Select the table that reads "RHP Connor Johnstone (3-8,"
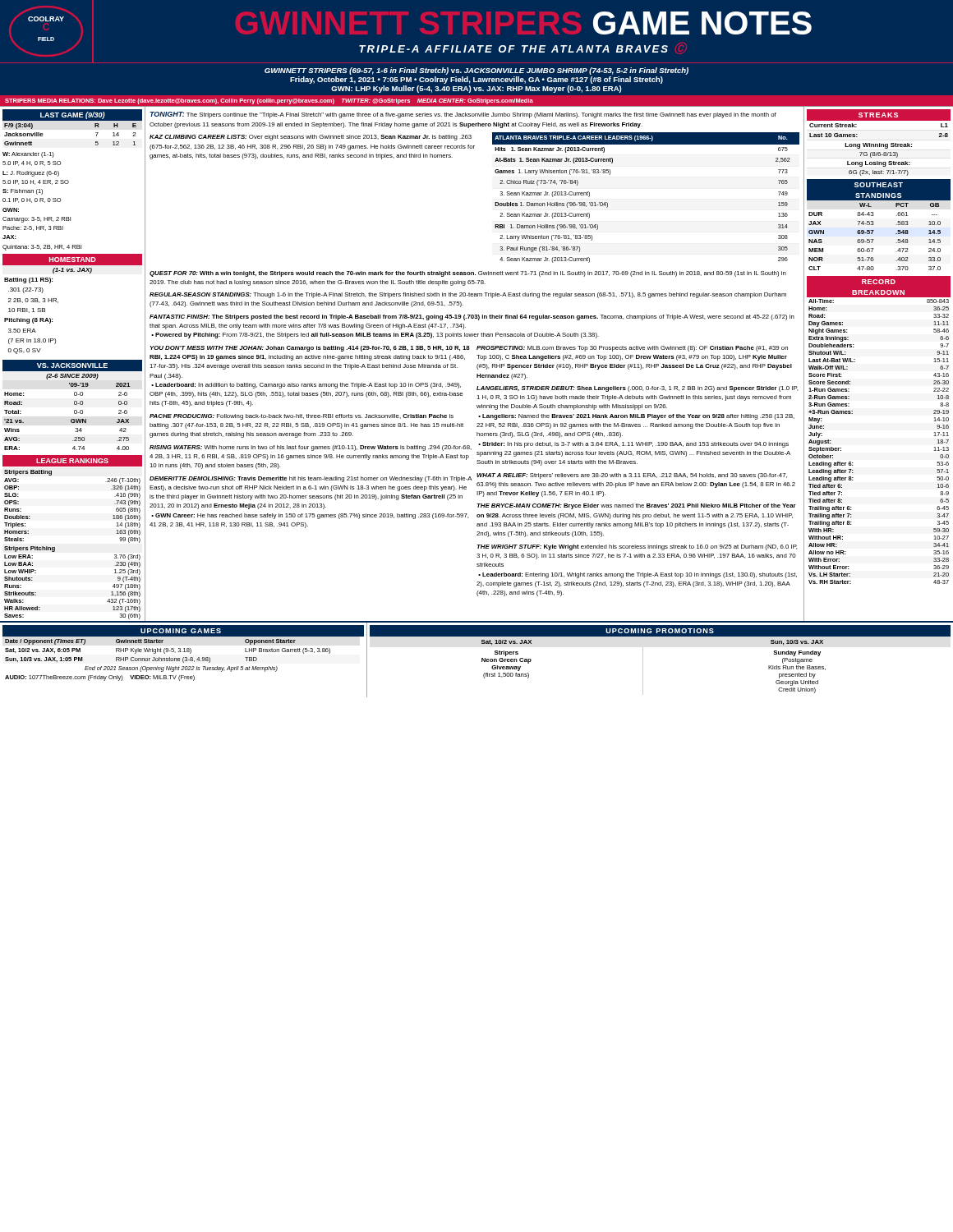 tap(183, 653)
